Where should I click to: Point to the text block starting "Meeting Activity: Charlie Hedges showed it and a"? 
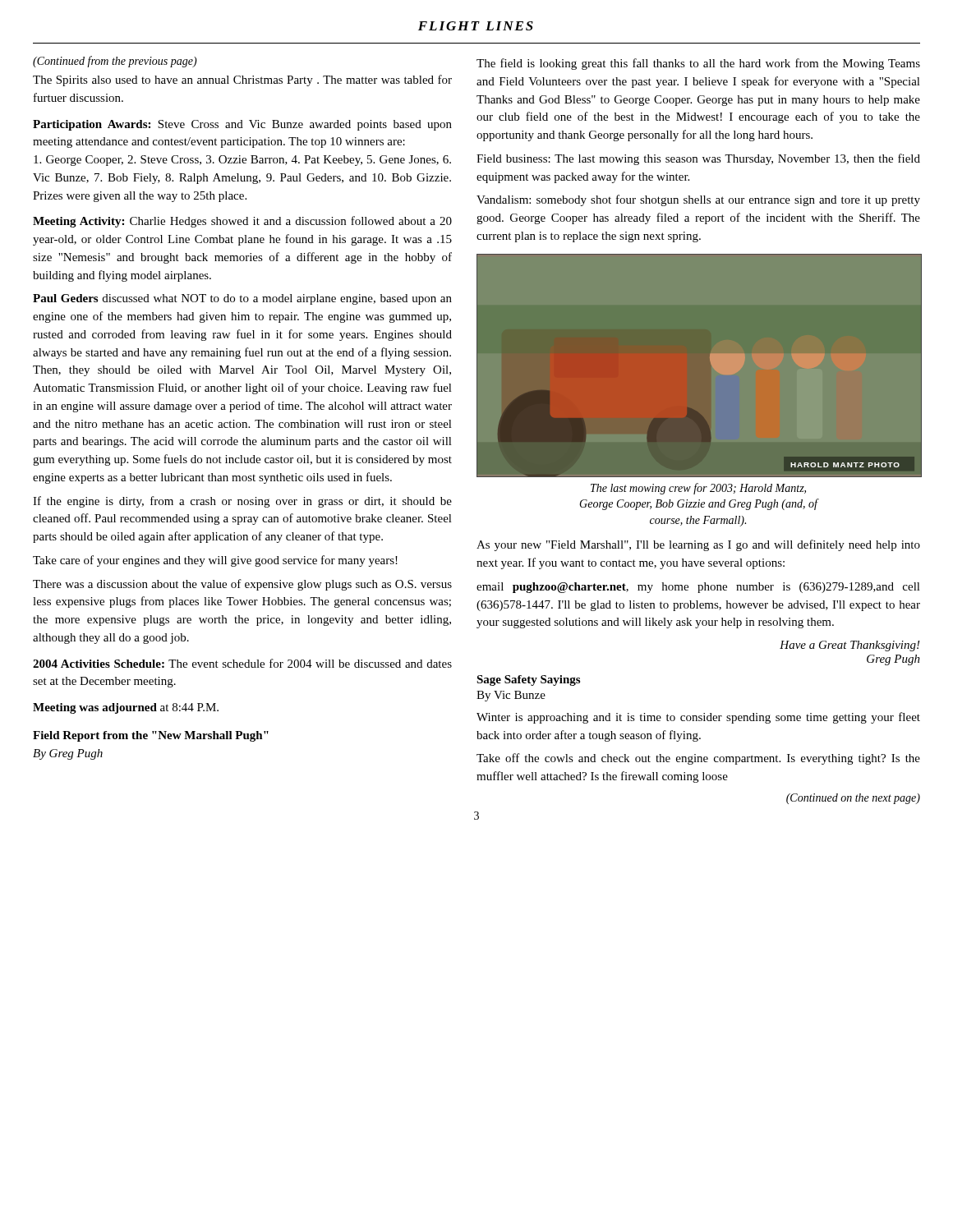point(242,249)
